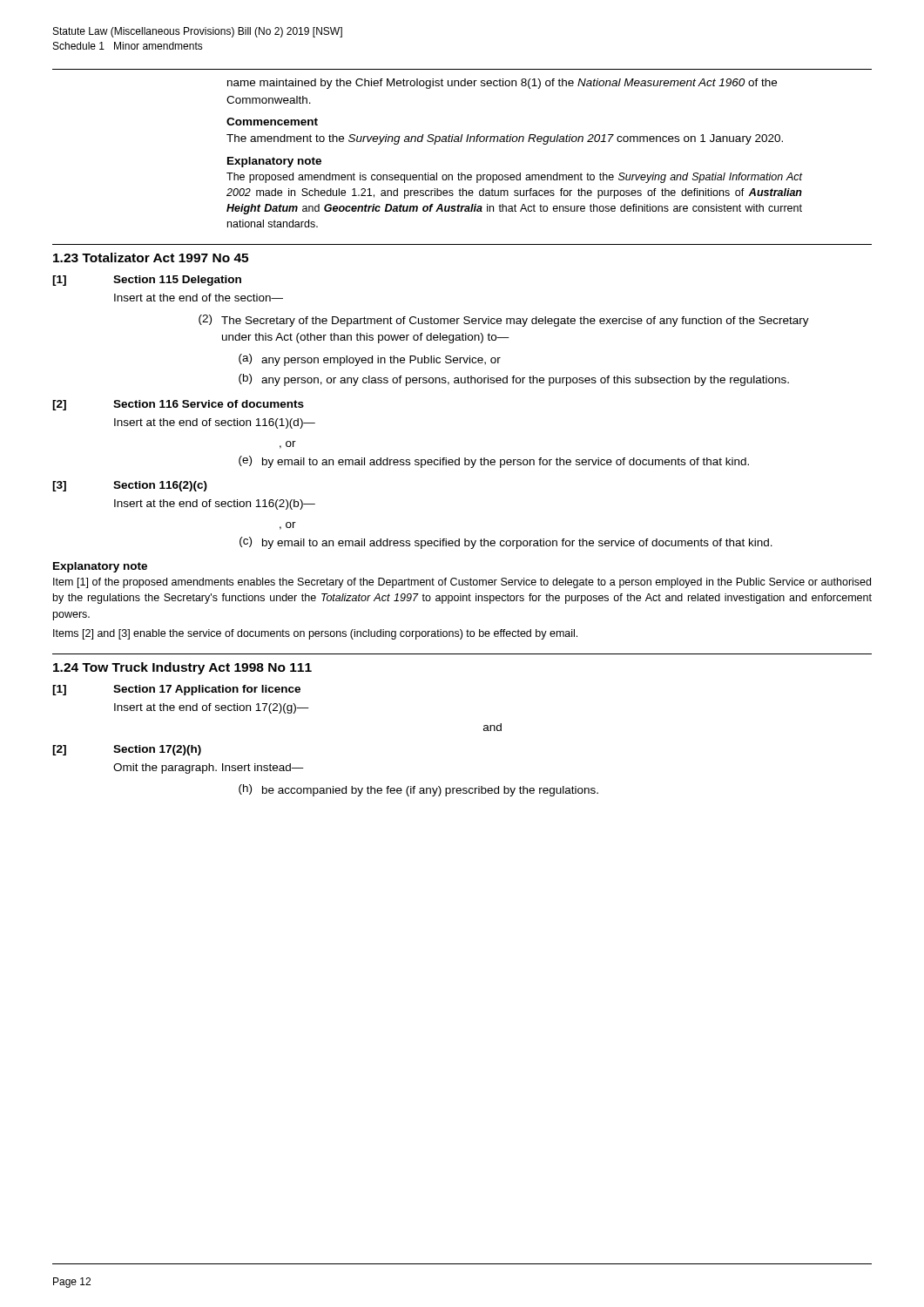Screen dimensions: 1307x924
Task: Locate the text that says "Insert at the end of section 17(2)(g)—"
Action: (x=212, y=708)
